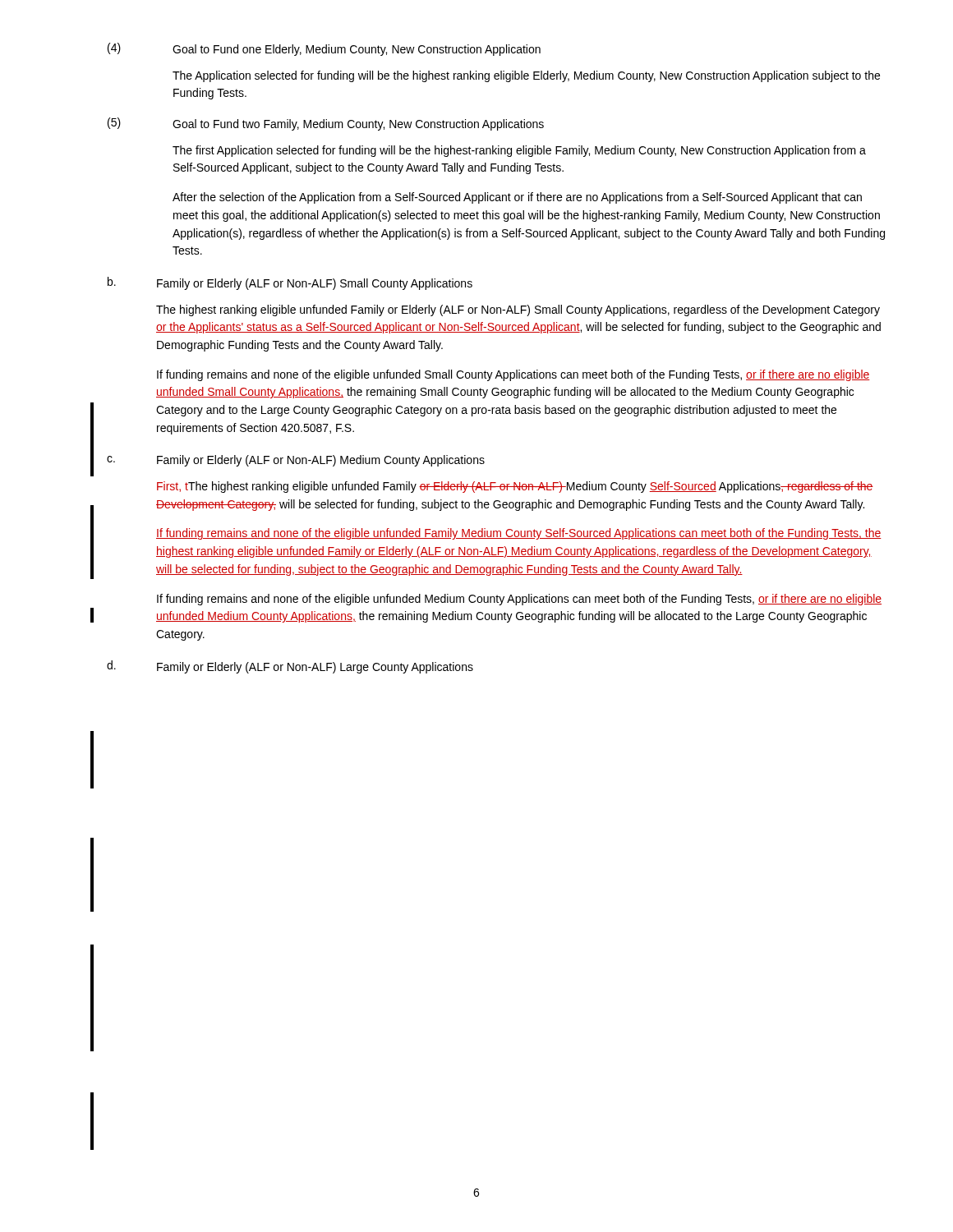Click on the text block with the text "The Application selected for funding"
953x1232 pixels.
click(526, 84)
